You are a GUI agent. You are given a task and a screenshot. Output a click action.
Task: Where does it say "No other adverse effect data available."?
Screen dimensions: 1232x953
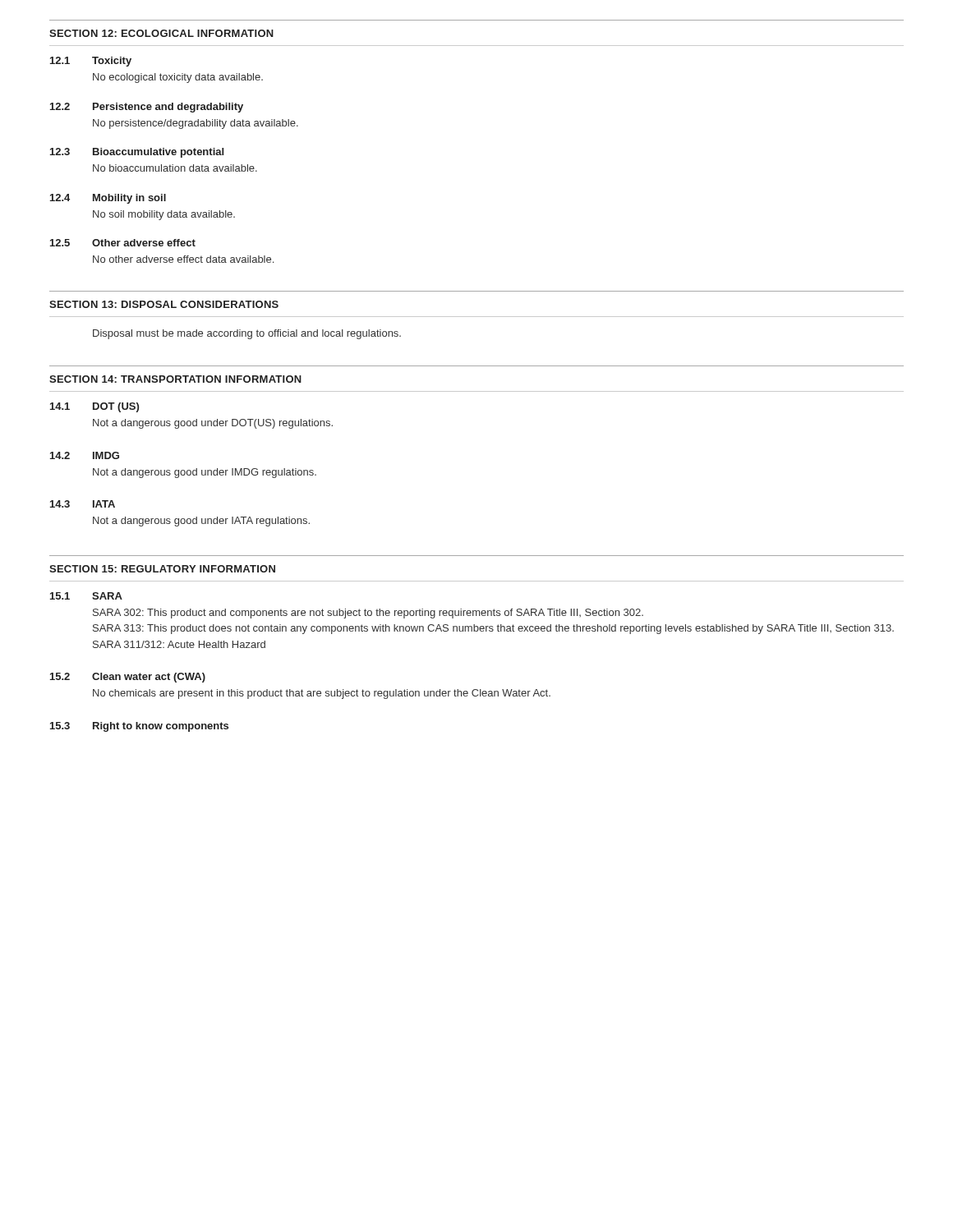(183, 259)
